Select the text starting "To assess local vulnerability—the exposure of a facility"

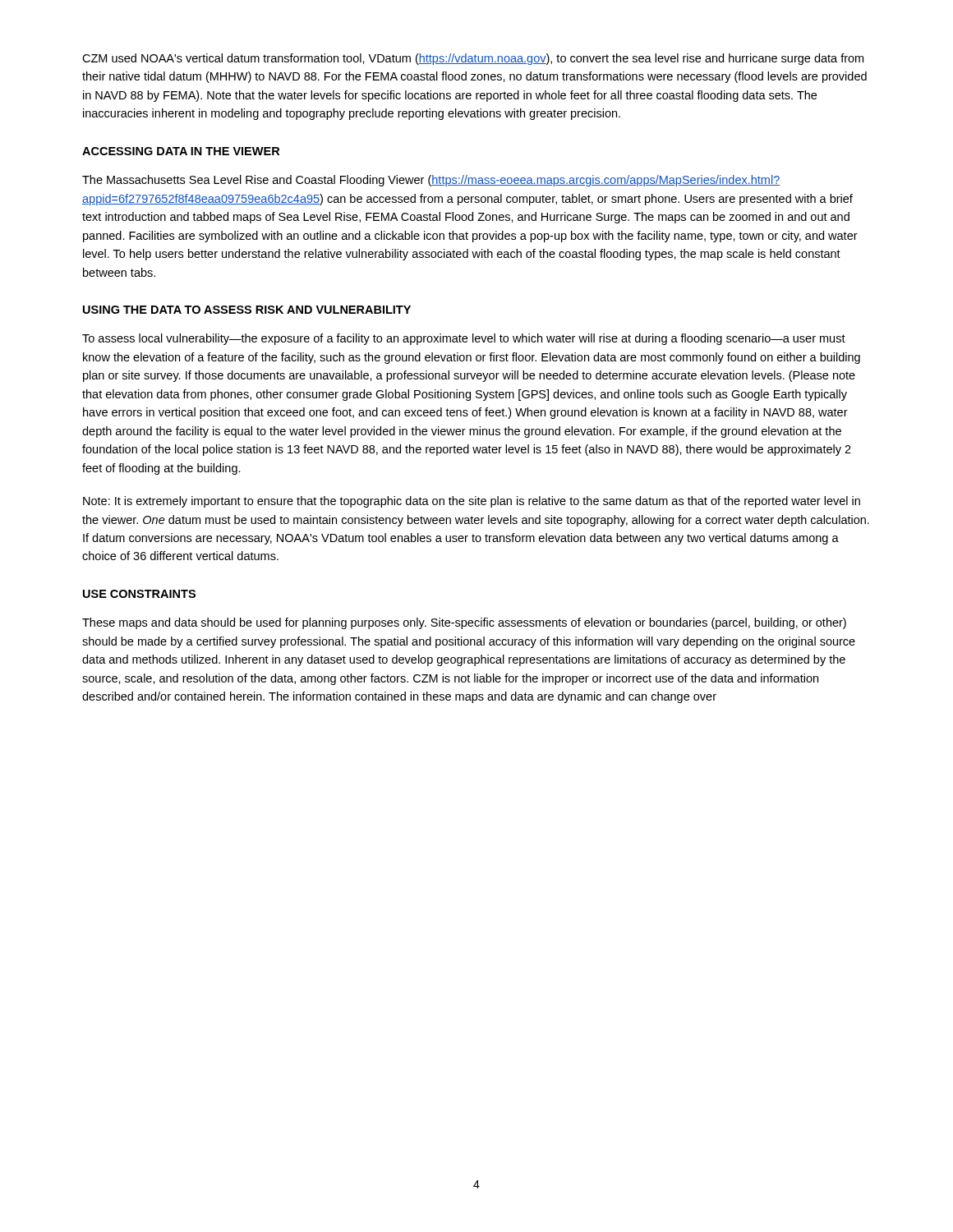point(471,403)
